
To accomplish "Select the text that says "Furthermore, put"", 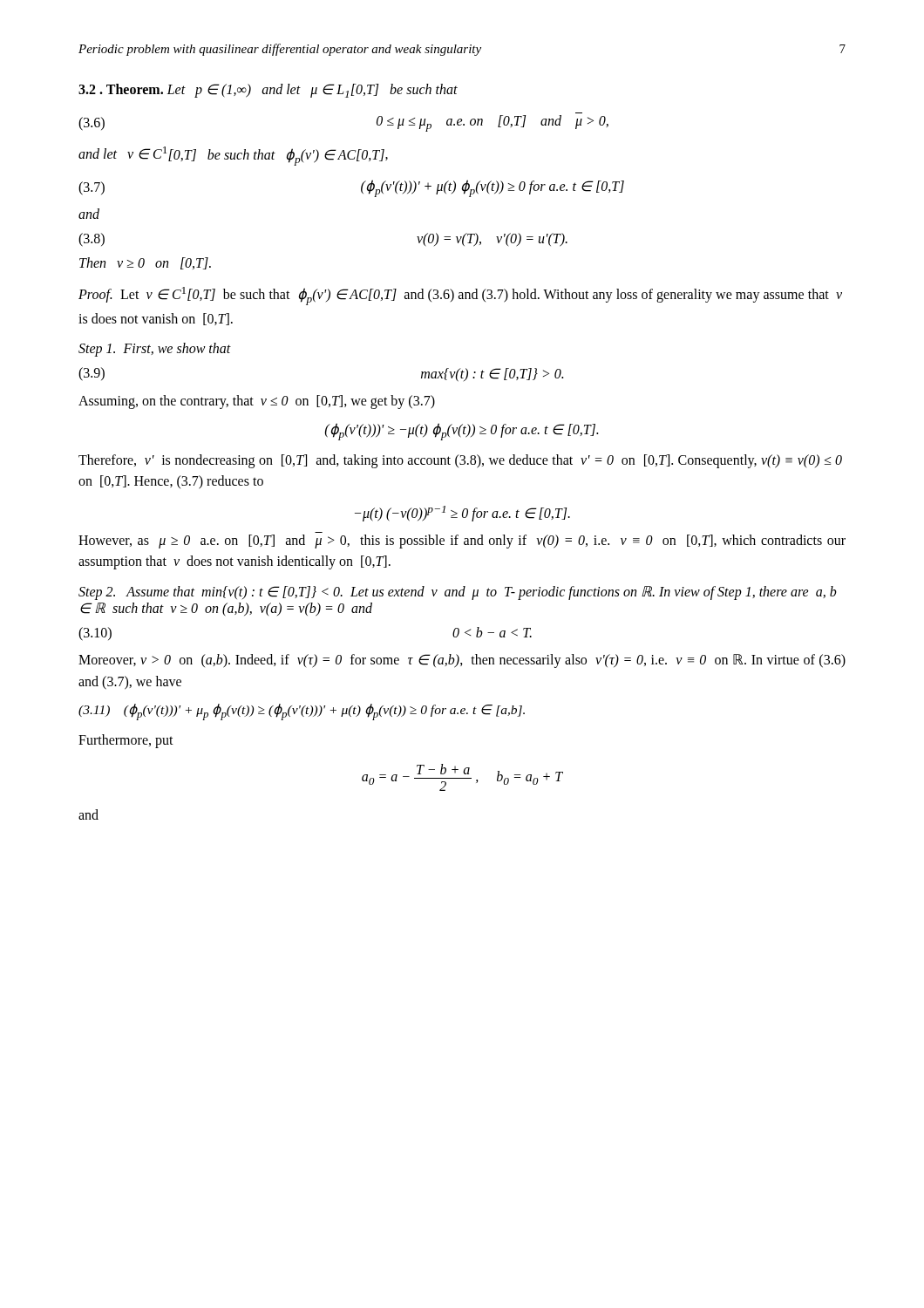I will (x=126, y=740).
